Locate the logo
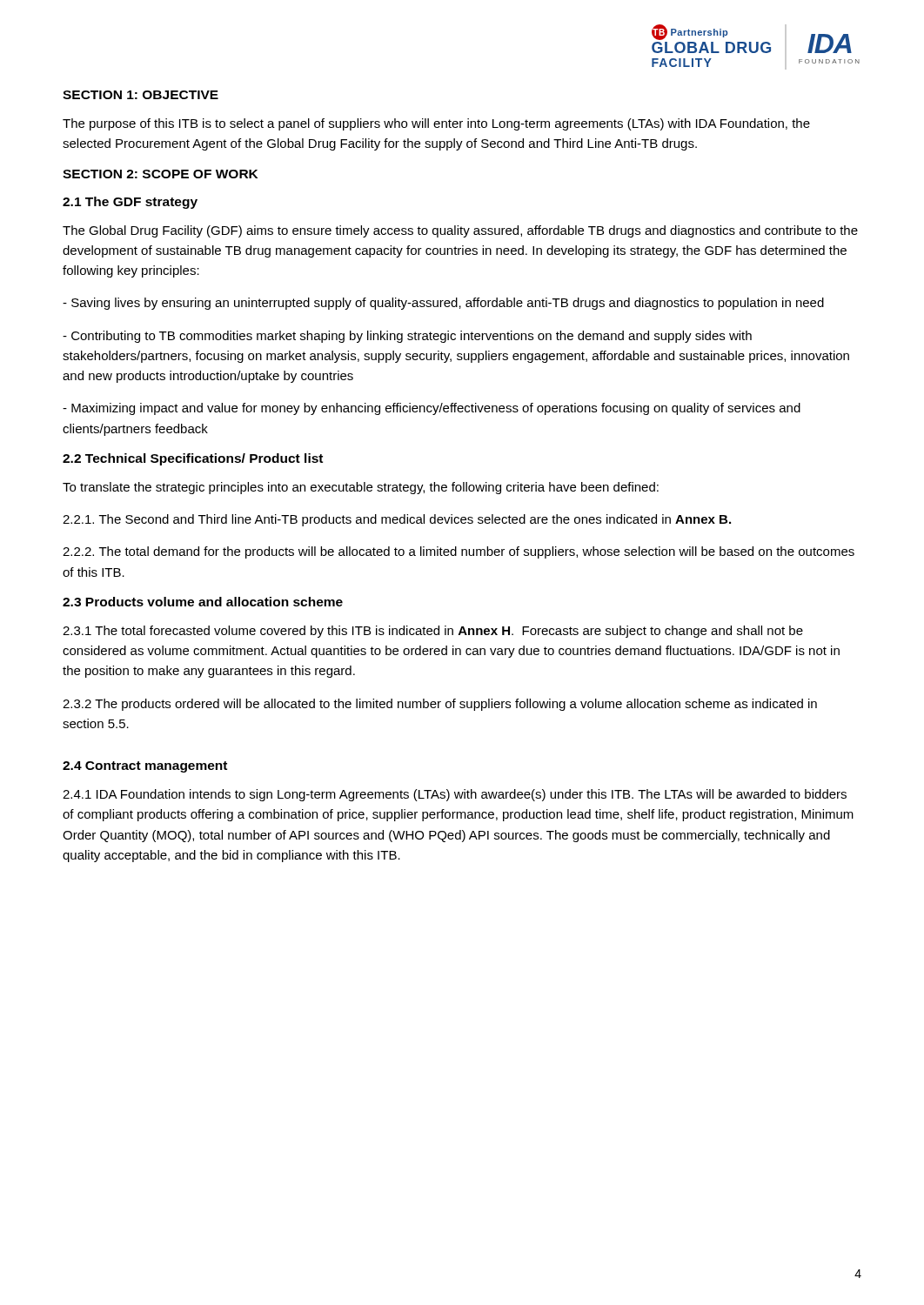This screenshot has width=924, height=1305. [x=756, y=47]
